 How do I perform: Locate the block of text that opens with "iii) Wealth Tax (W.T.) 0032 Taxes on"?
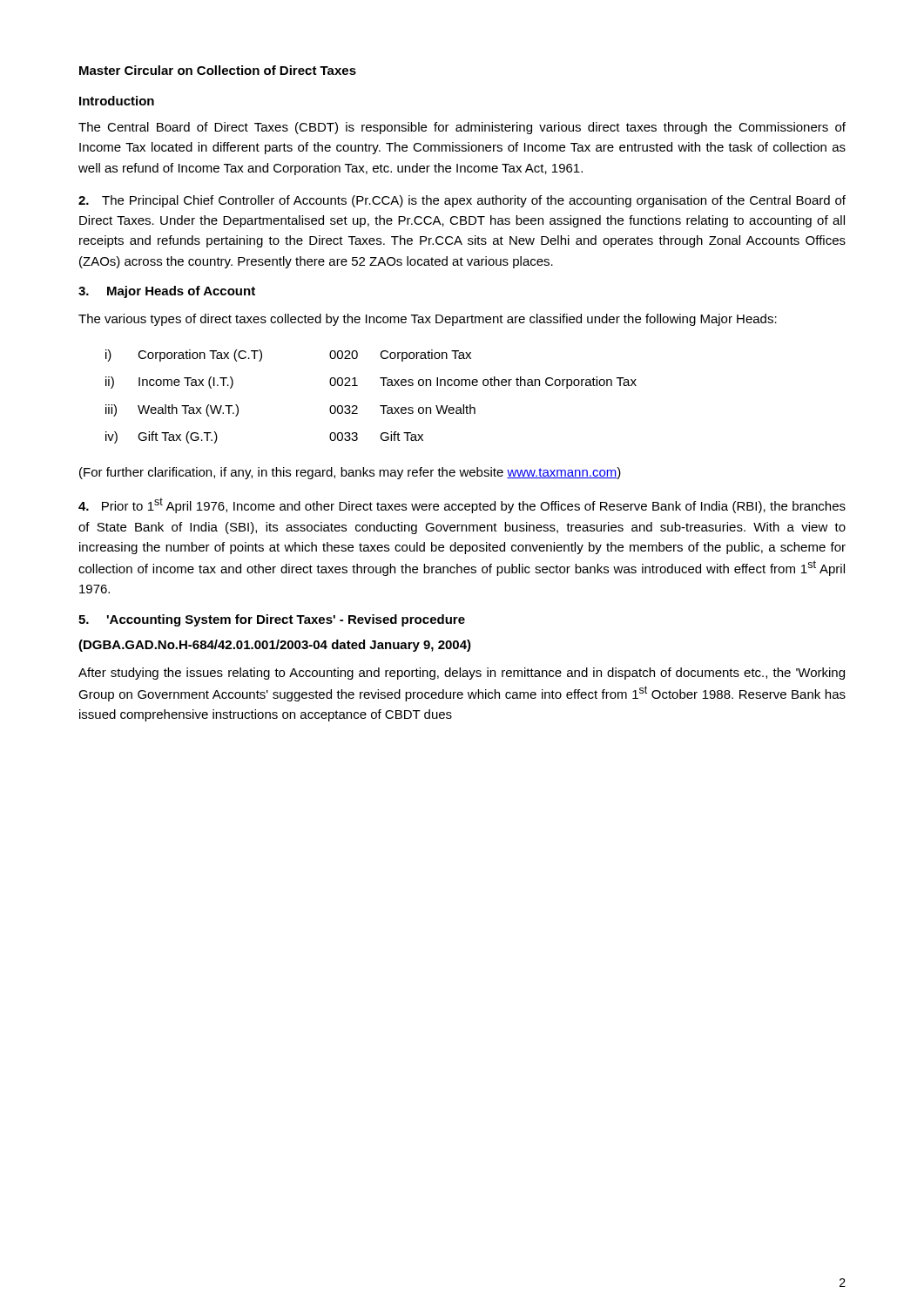(191, 410)
